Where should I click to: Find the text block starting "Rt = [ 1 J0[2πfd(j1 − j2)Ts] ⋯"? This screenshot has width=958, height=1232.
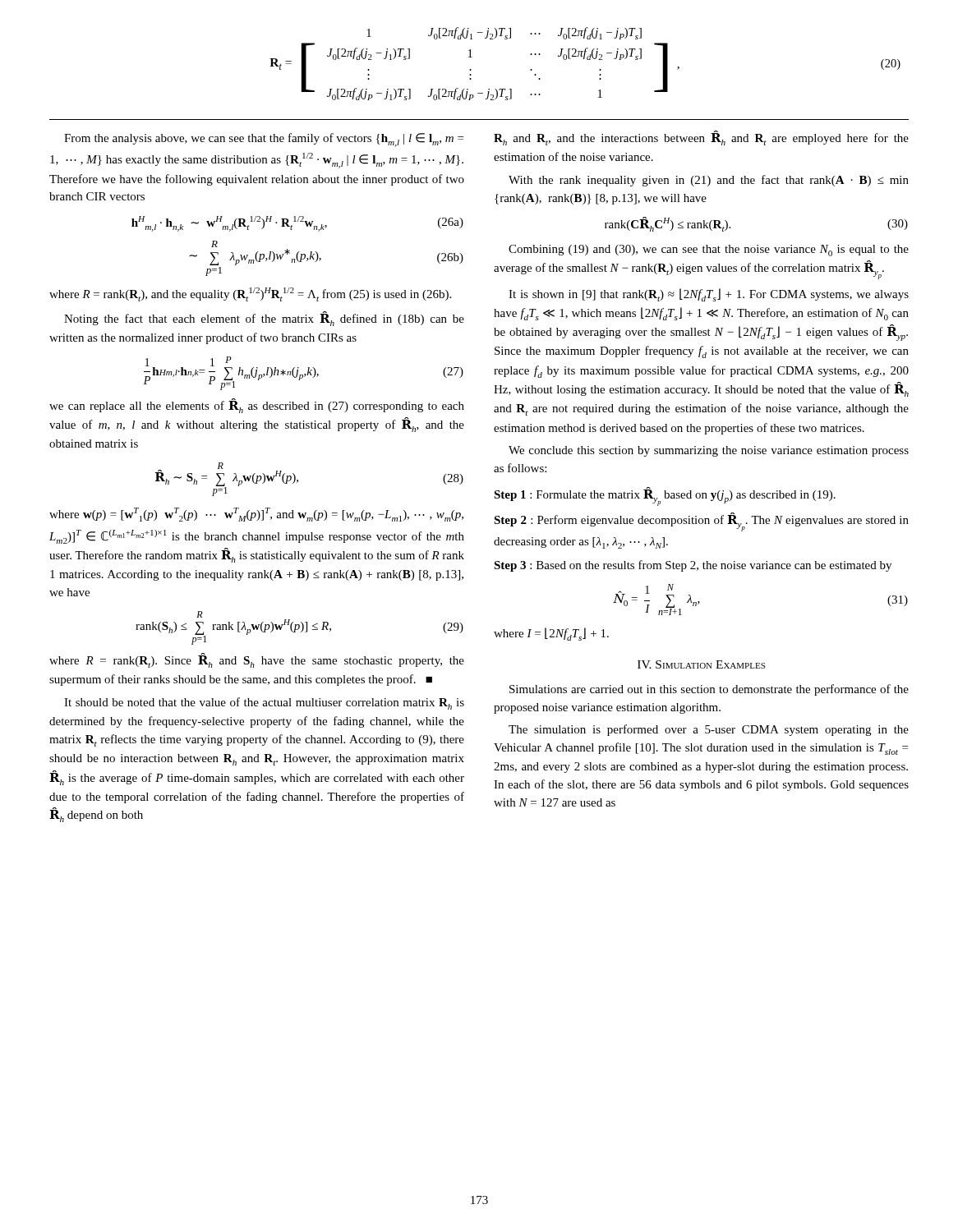[x=479, y=64]
